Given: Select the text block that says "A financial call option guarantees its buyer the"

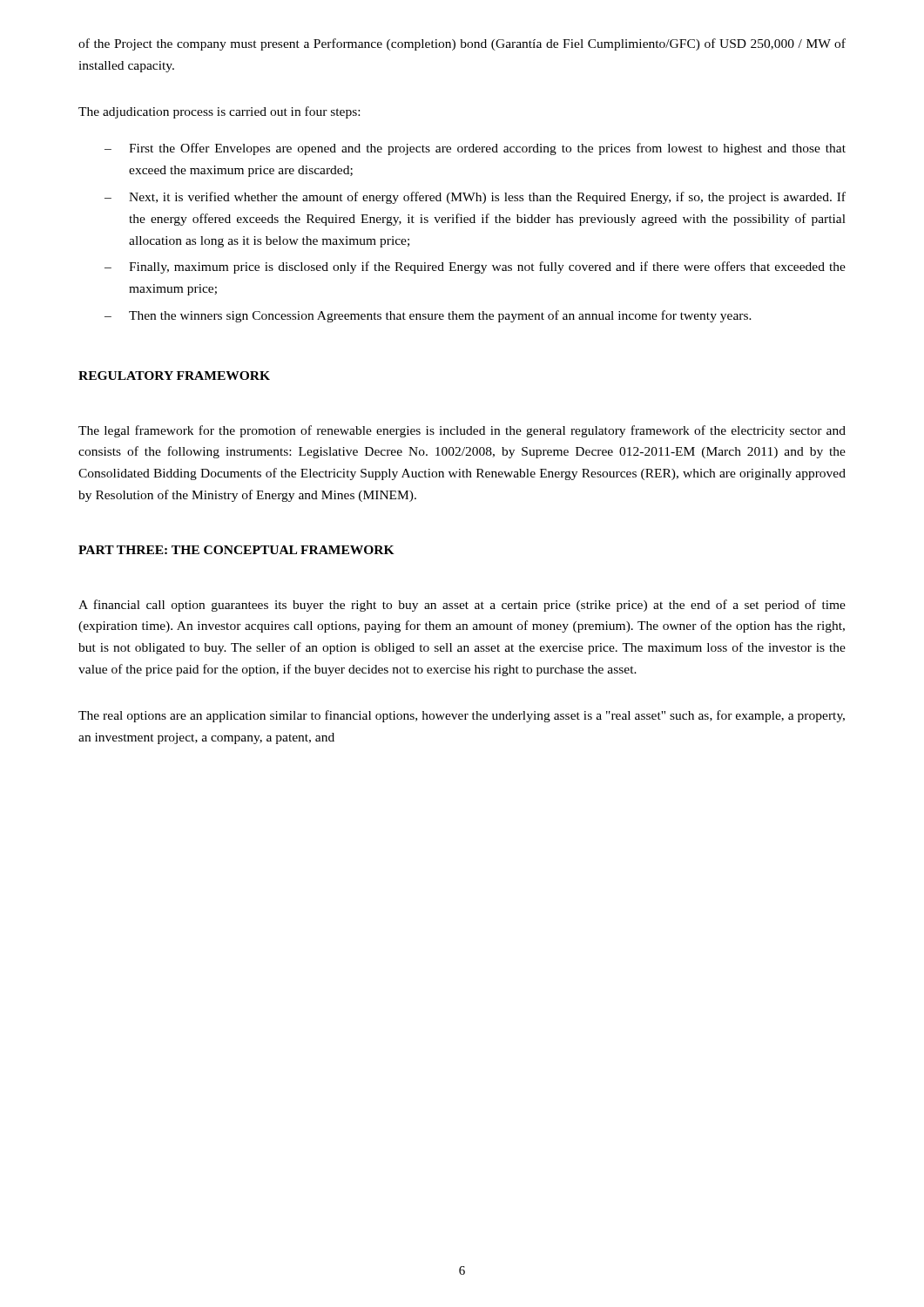Looking at the screenshot, I should tap(462, 637).
